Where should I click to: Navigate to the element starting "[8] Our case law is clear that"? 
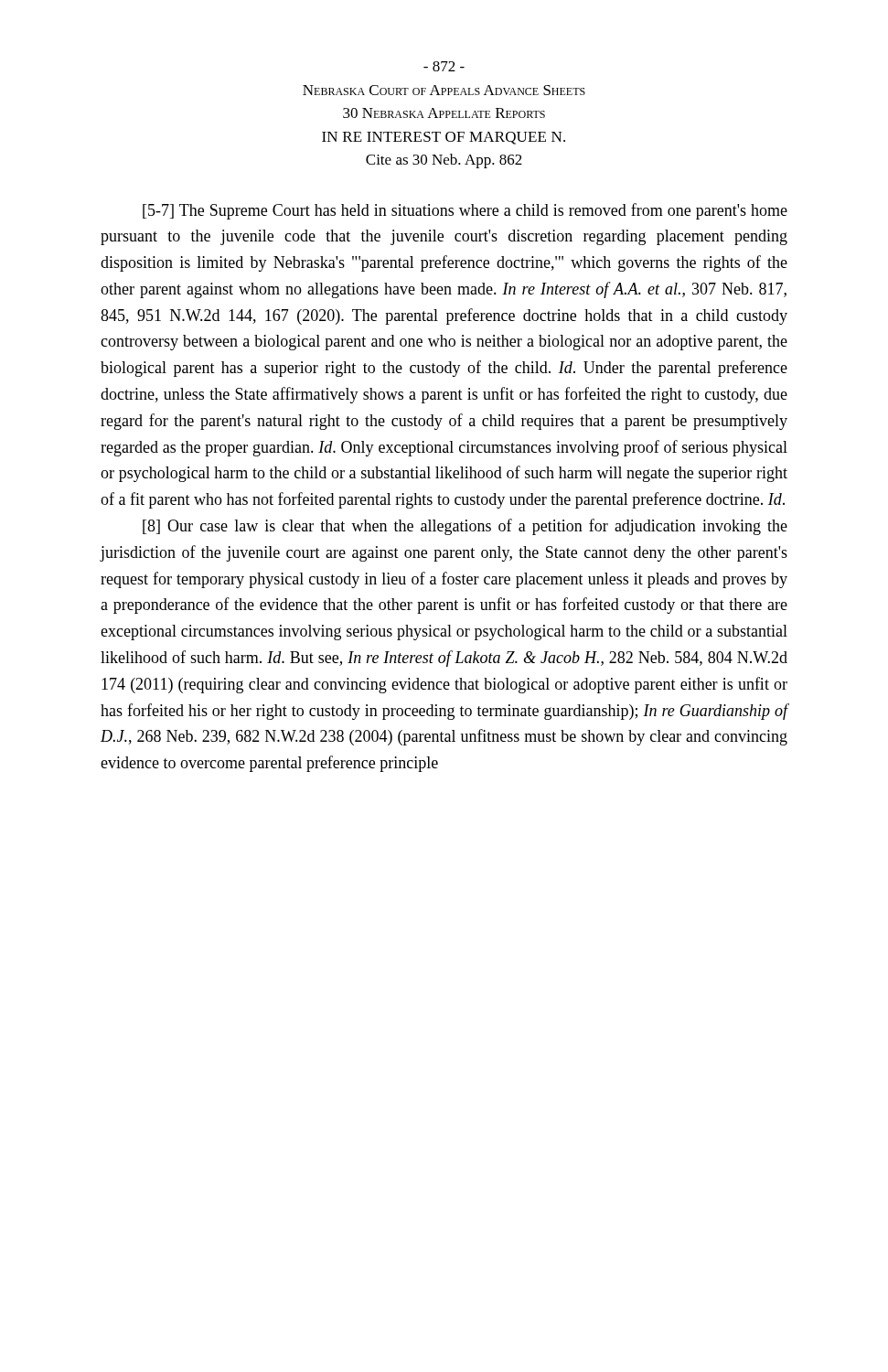pos(444,645)
